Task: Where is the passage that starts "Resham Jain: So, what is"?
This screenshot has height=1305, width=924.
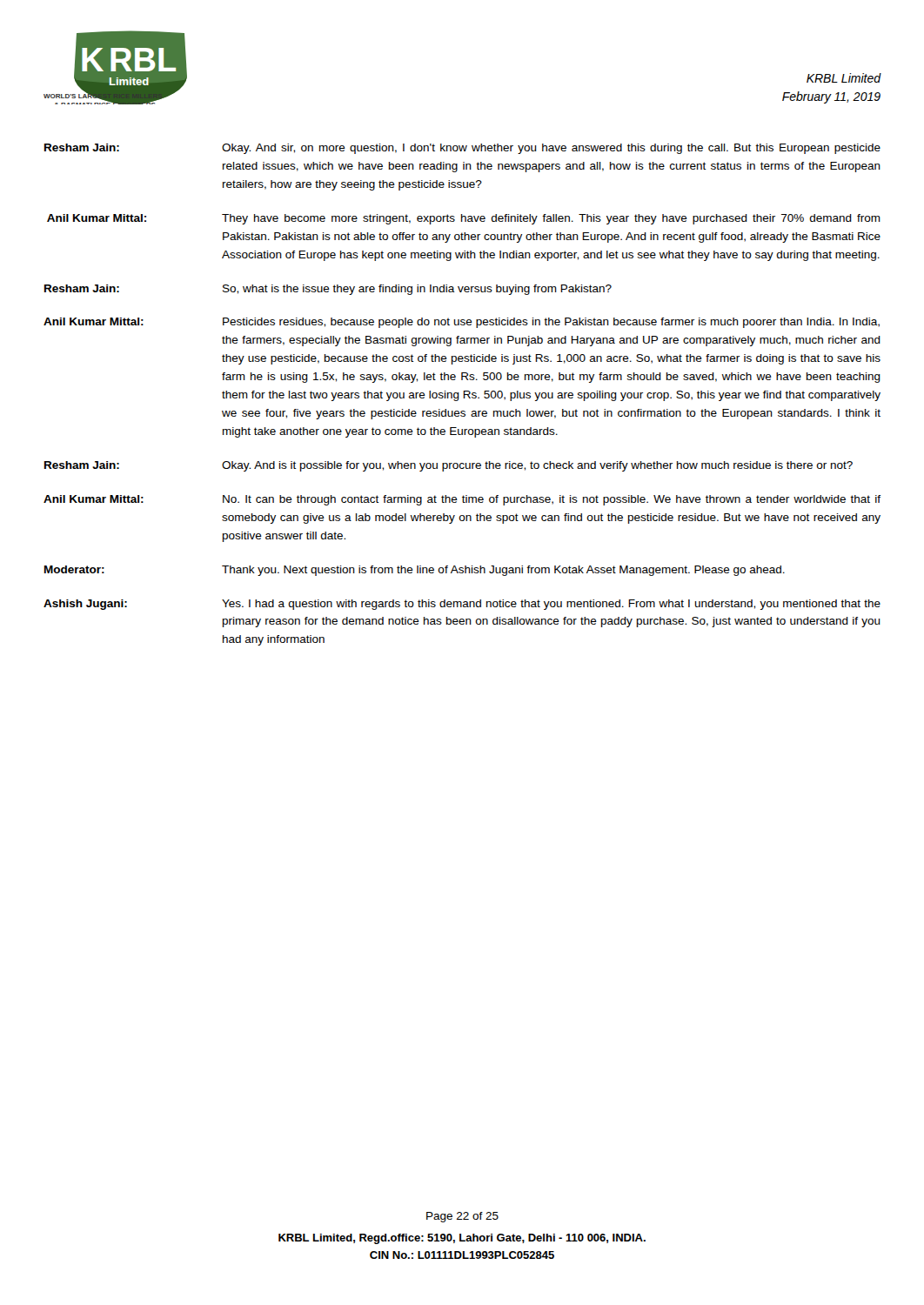Action: click(462, 289)
